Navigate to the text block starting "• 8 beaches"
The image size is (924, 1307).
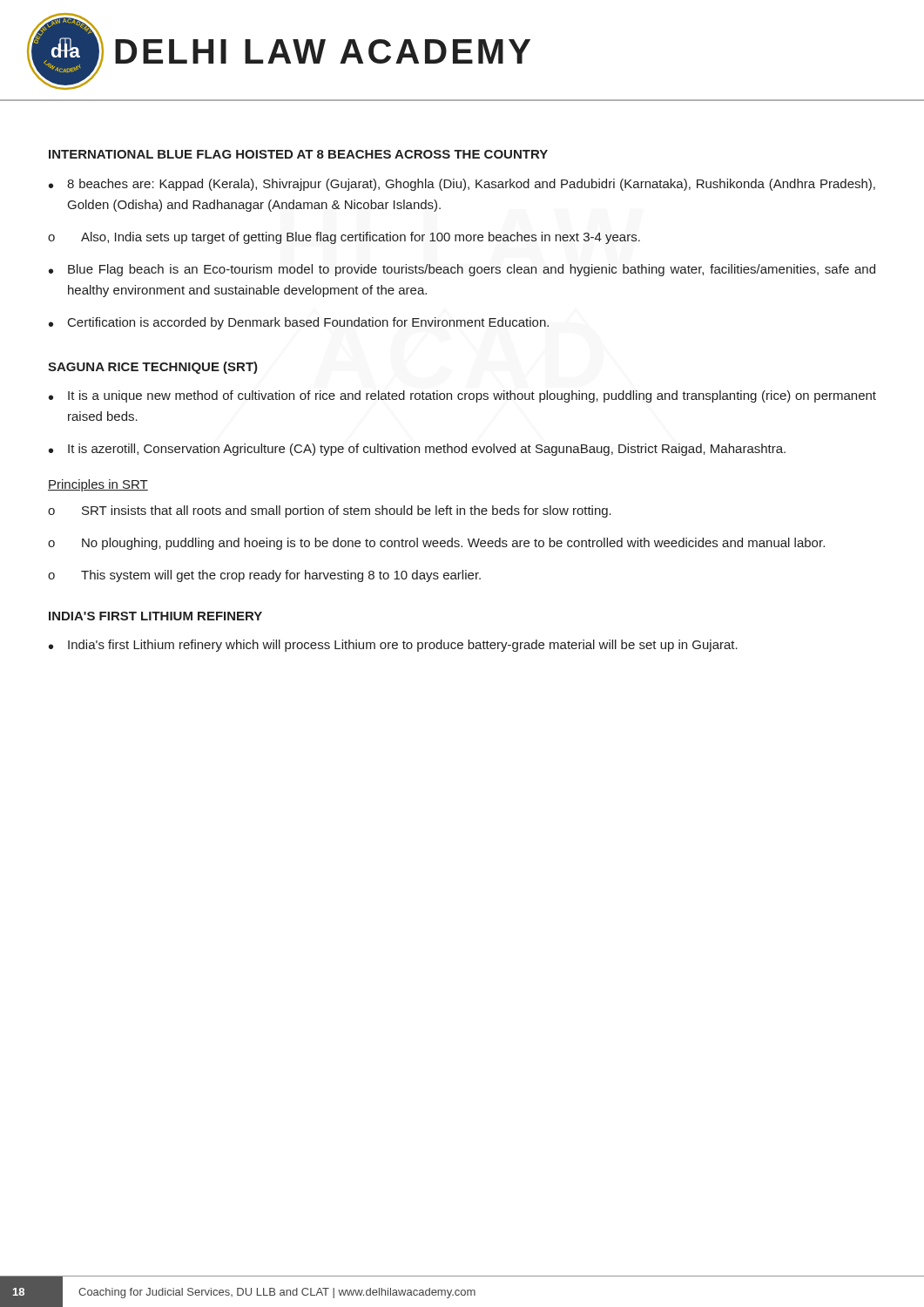462,194
